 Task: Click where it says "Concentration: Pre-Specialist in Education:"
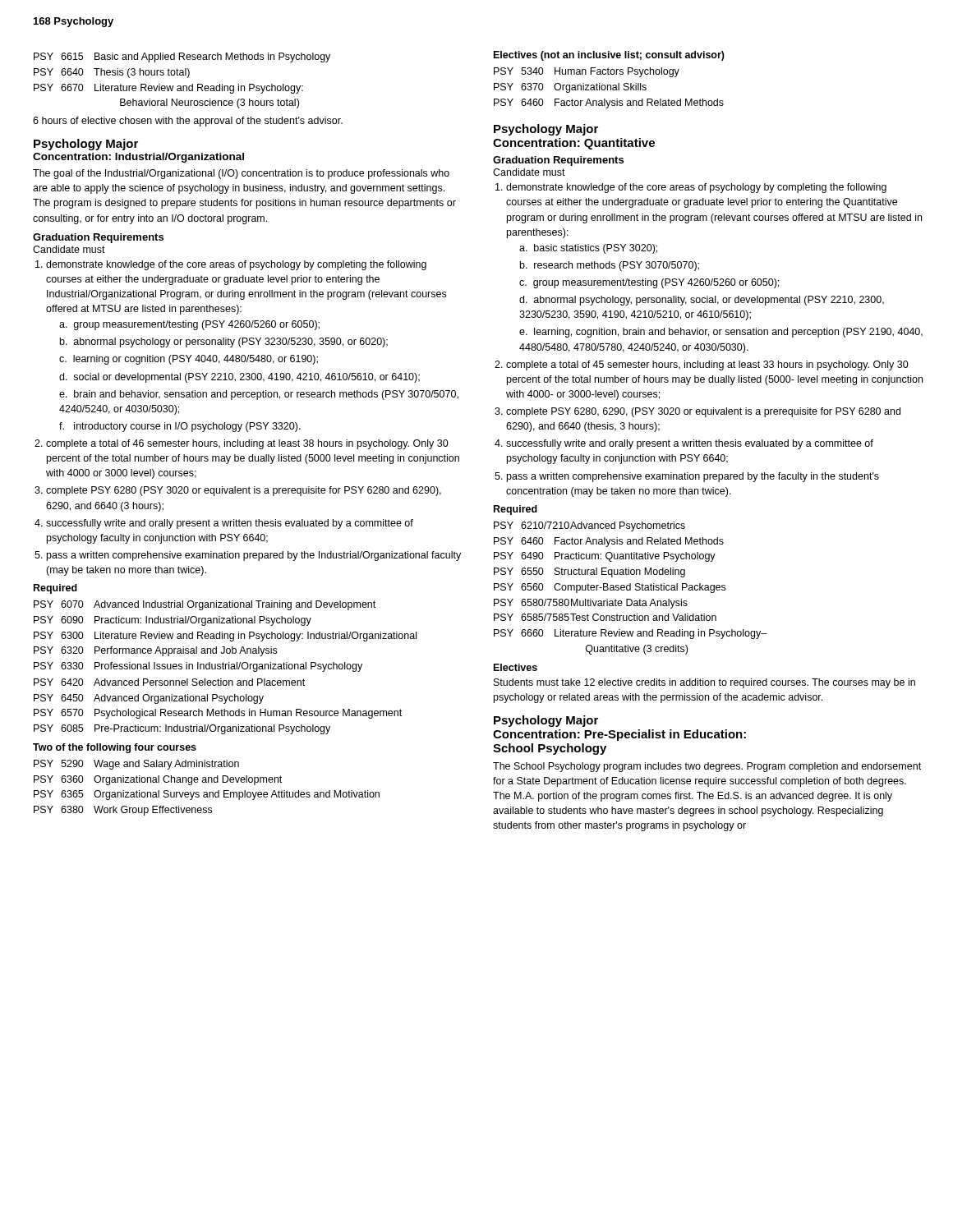(620, 734)
